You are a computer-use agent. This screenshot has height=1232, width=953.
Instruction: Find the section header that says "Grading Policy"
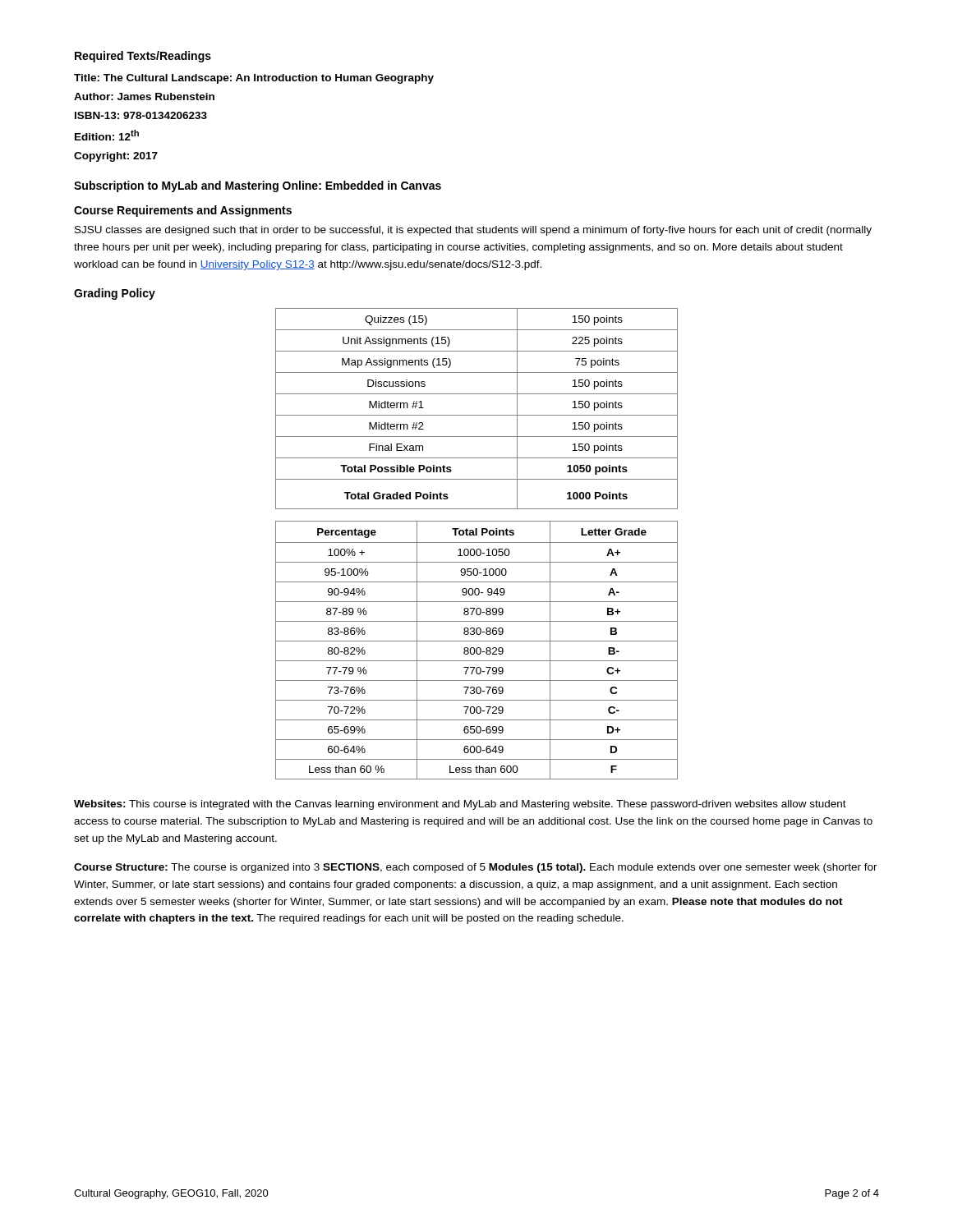tap(115, 293)
